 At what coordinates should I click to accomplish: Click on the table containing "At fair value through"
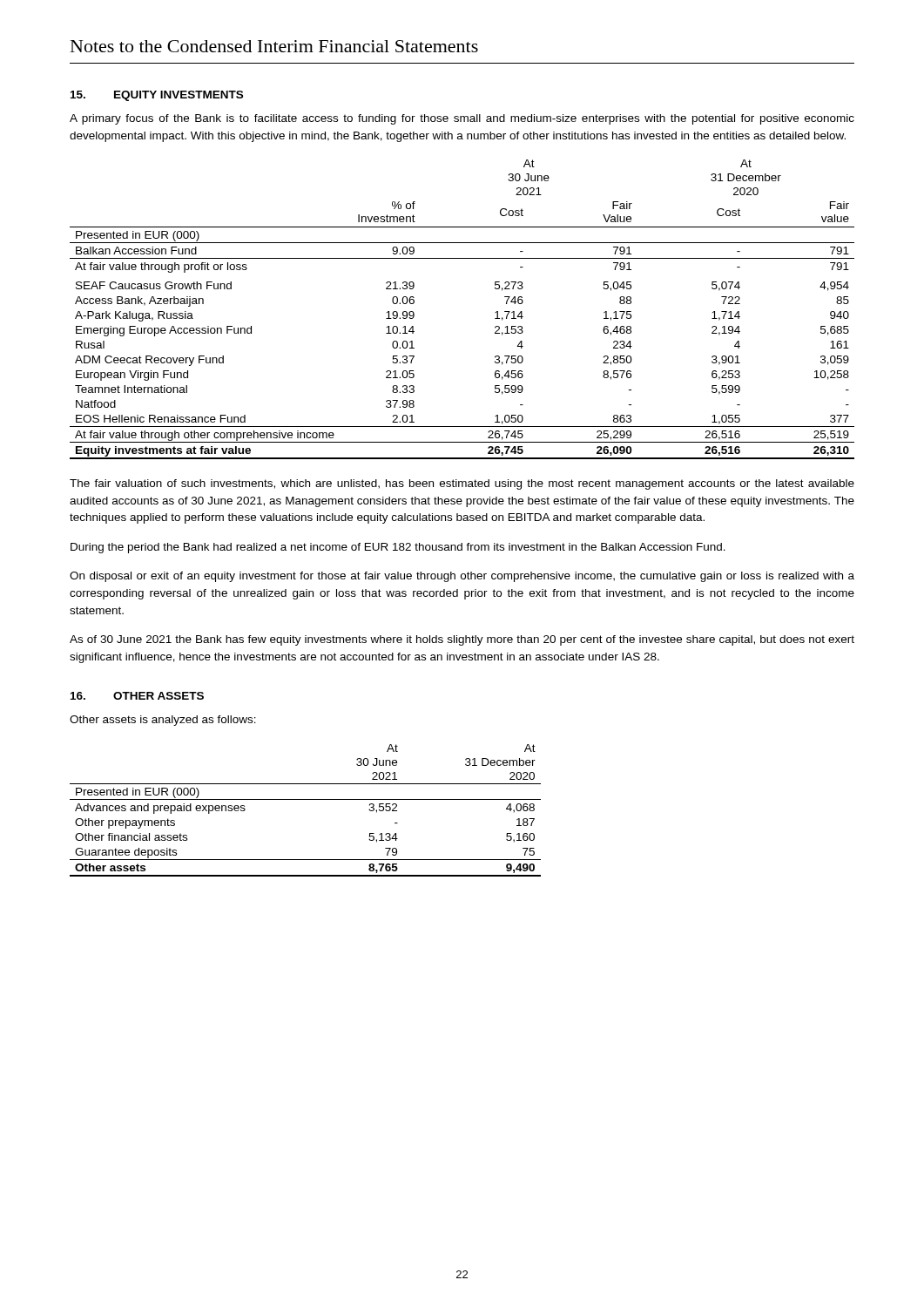pyautogui.click(x=462, y=308)
